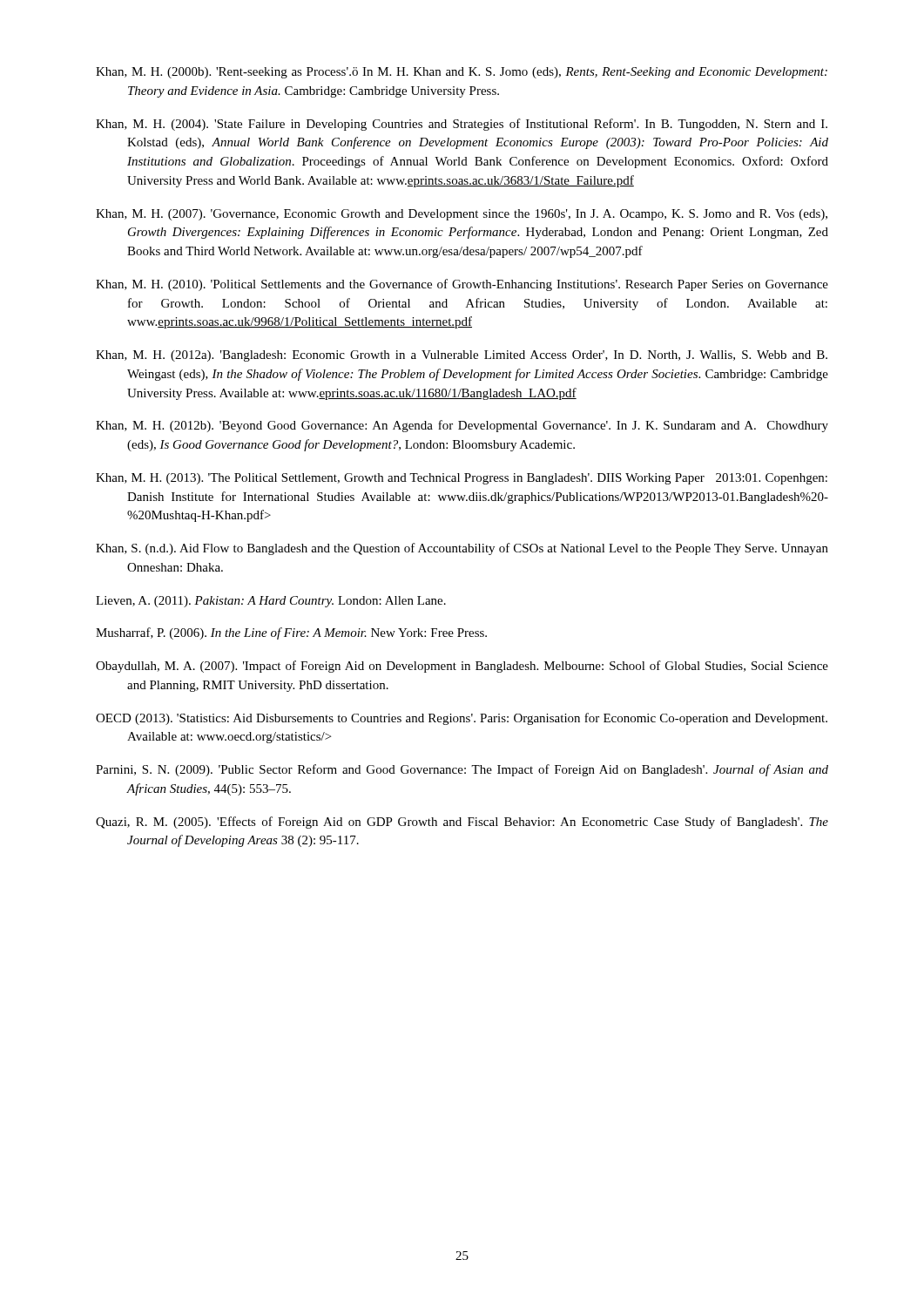This screenshot has height=1307, width=924.
Task: Find the list item with the text "Khan, M. H. (2012a)."
Action: (462, 374)
